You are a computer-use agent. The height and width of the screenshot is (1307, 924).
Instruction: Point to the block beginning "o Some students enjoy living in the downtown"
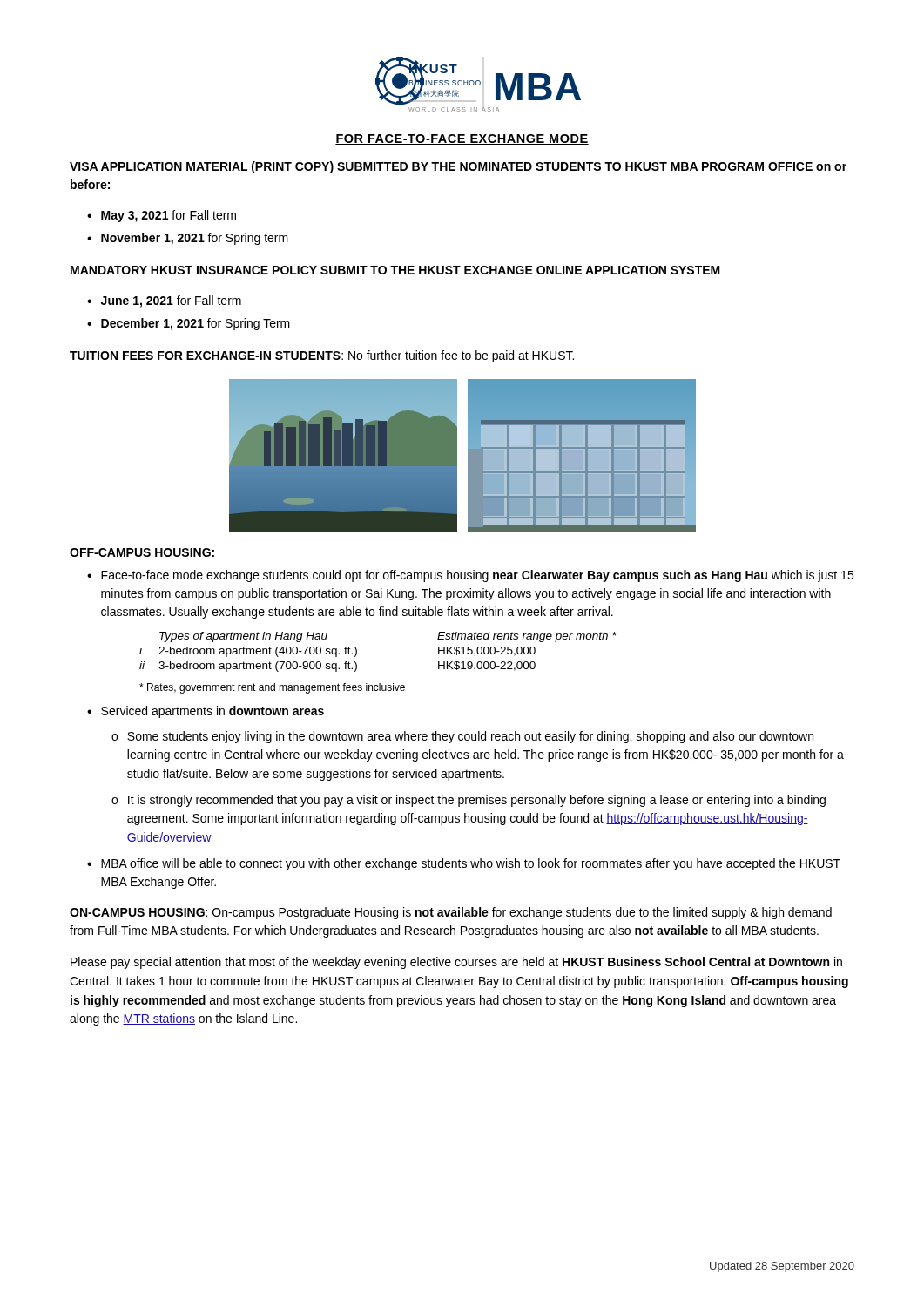(483, 756)
